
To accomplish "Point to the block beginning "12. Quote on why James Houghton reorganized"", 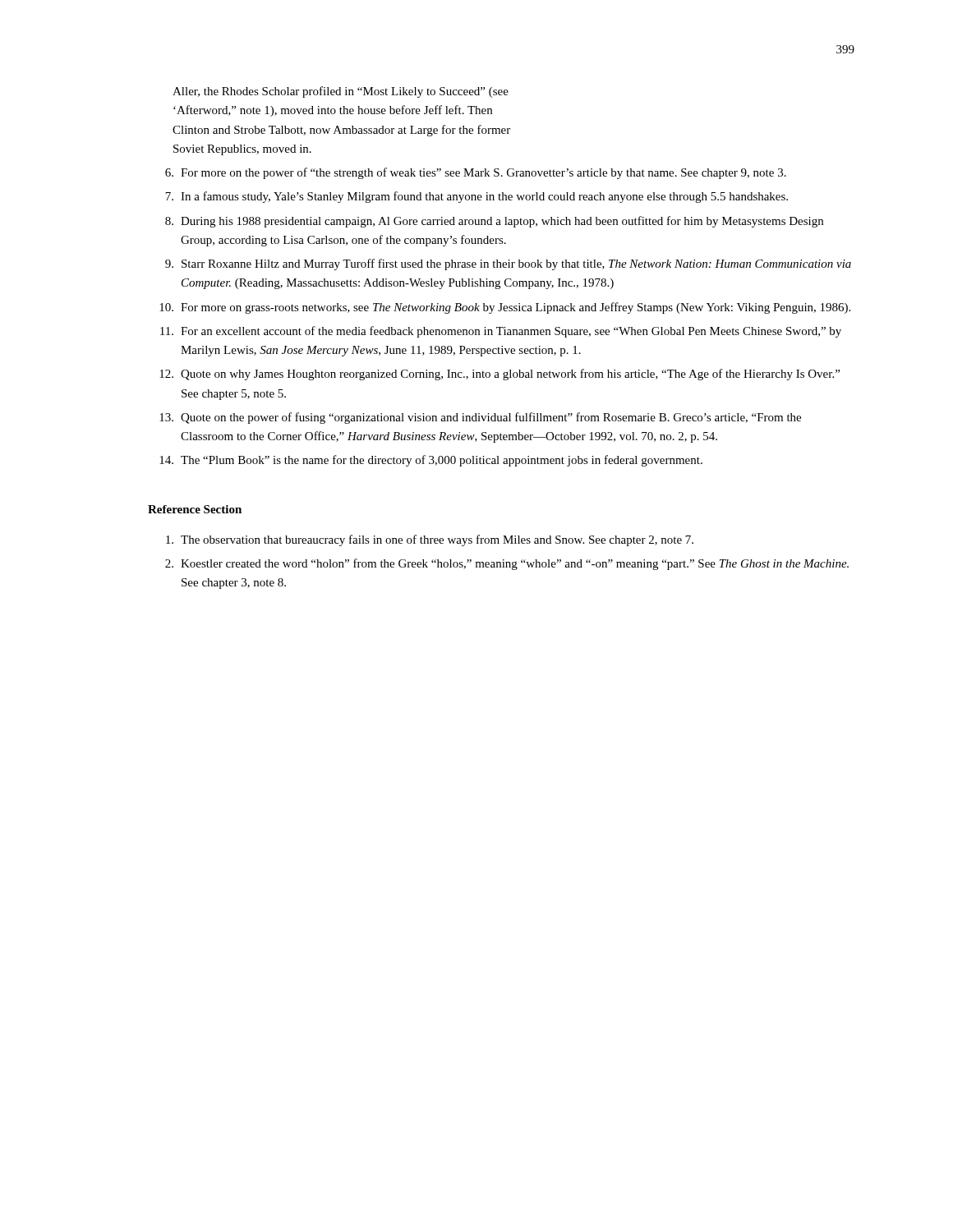I will click(501, 384).
